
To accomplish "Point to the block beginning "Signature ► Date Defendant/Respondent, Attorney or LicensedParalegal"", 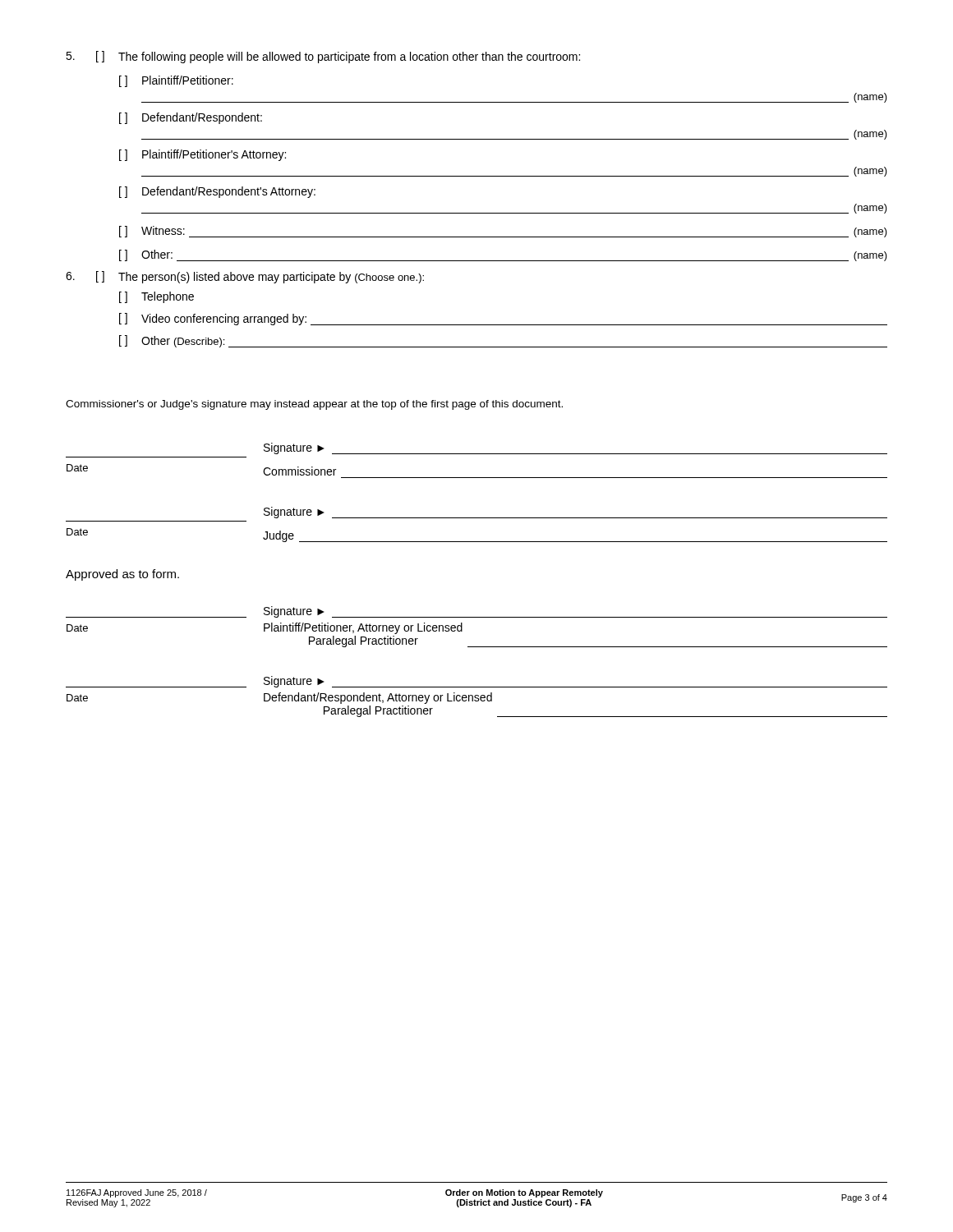I will tap(476, 694).
